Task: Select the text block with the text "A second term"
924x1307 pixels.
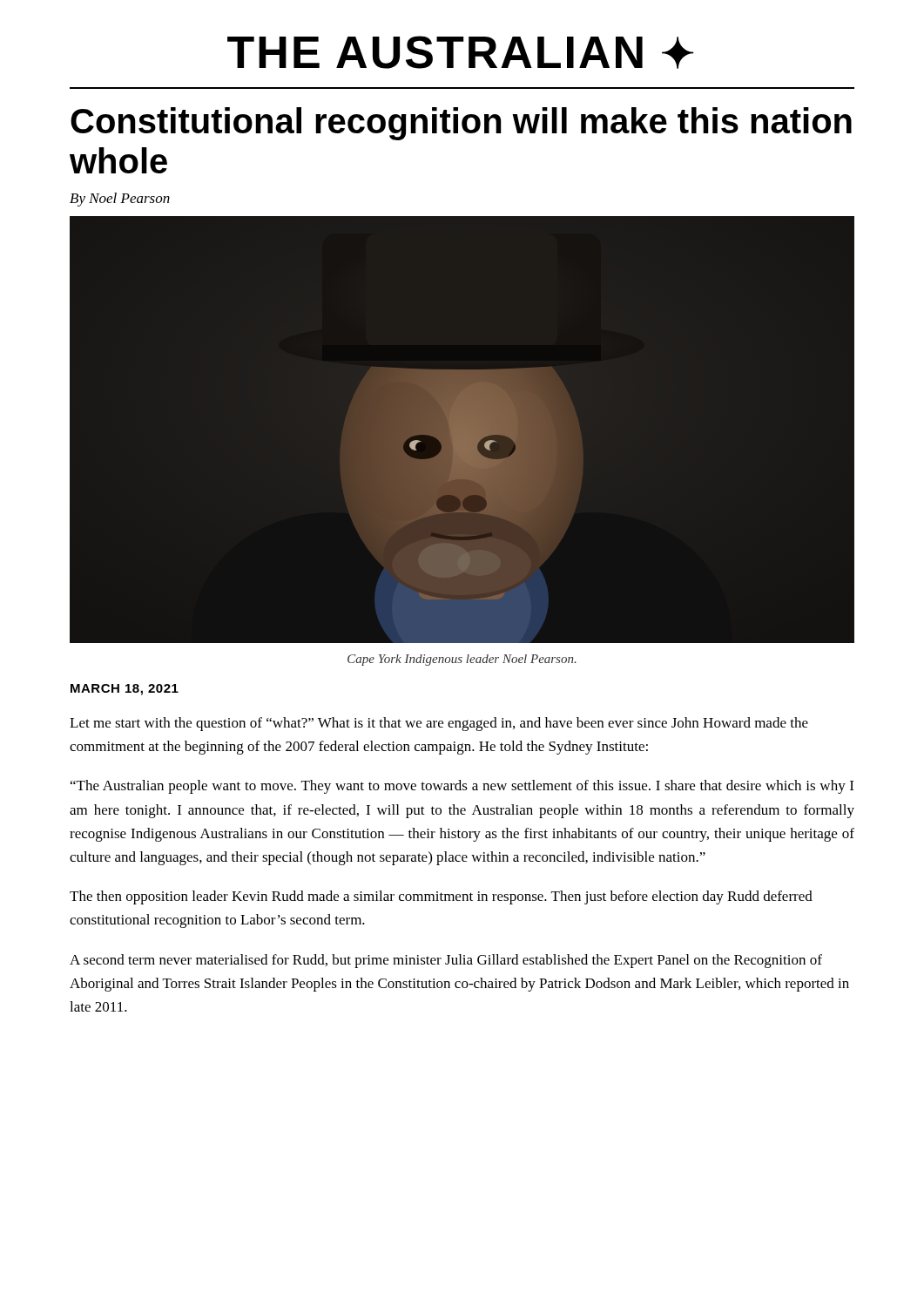Action: click(460, 983)
